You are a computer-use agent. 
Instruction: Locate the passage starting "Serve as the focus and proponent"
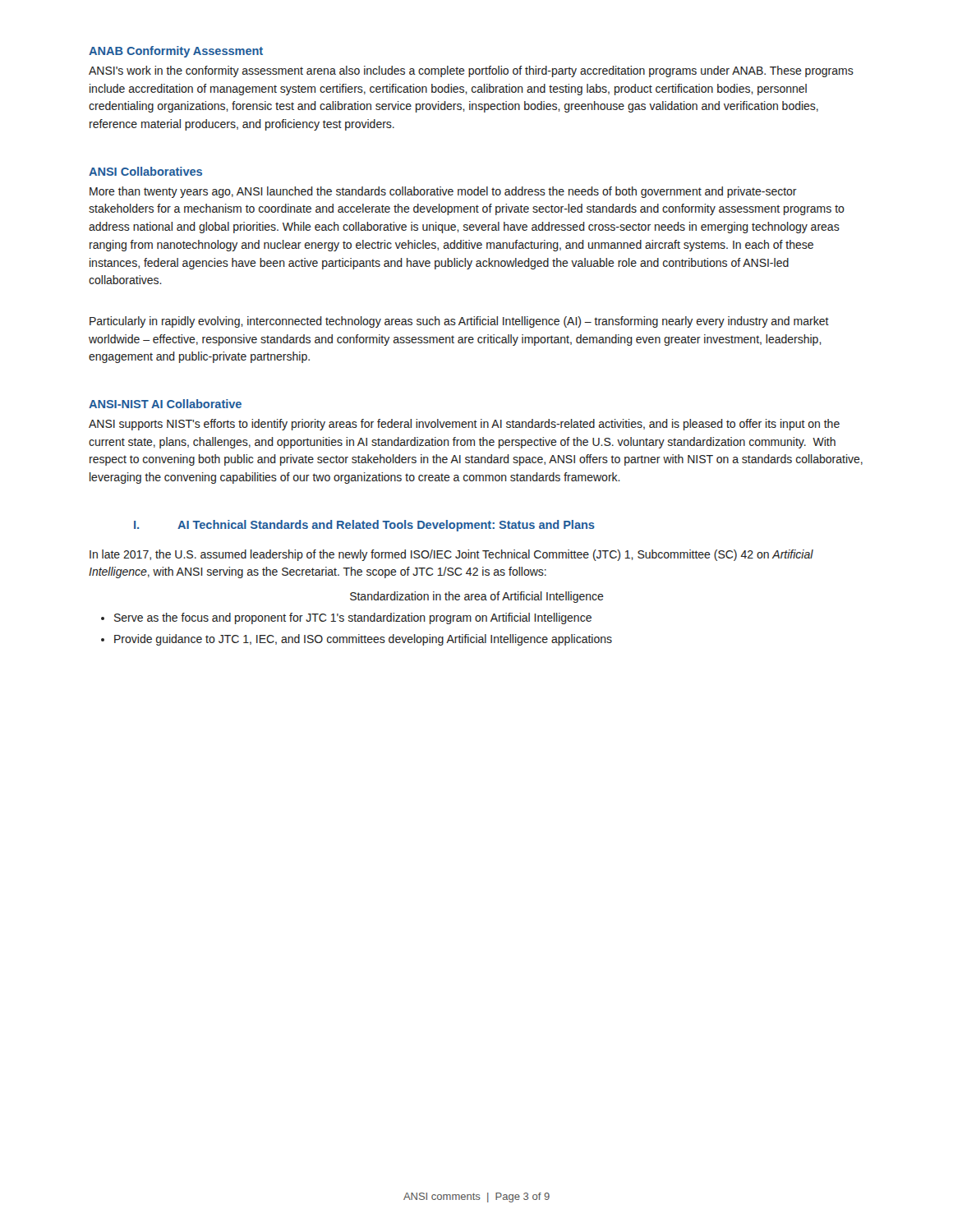pyautogui.click(x=353, y=618)
